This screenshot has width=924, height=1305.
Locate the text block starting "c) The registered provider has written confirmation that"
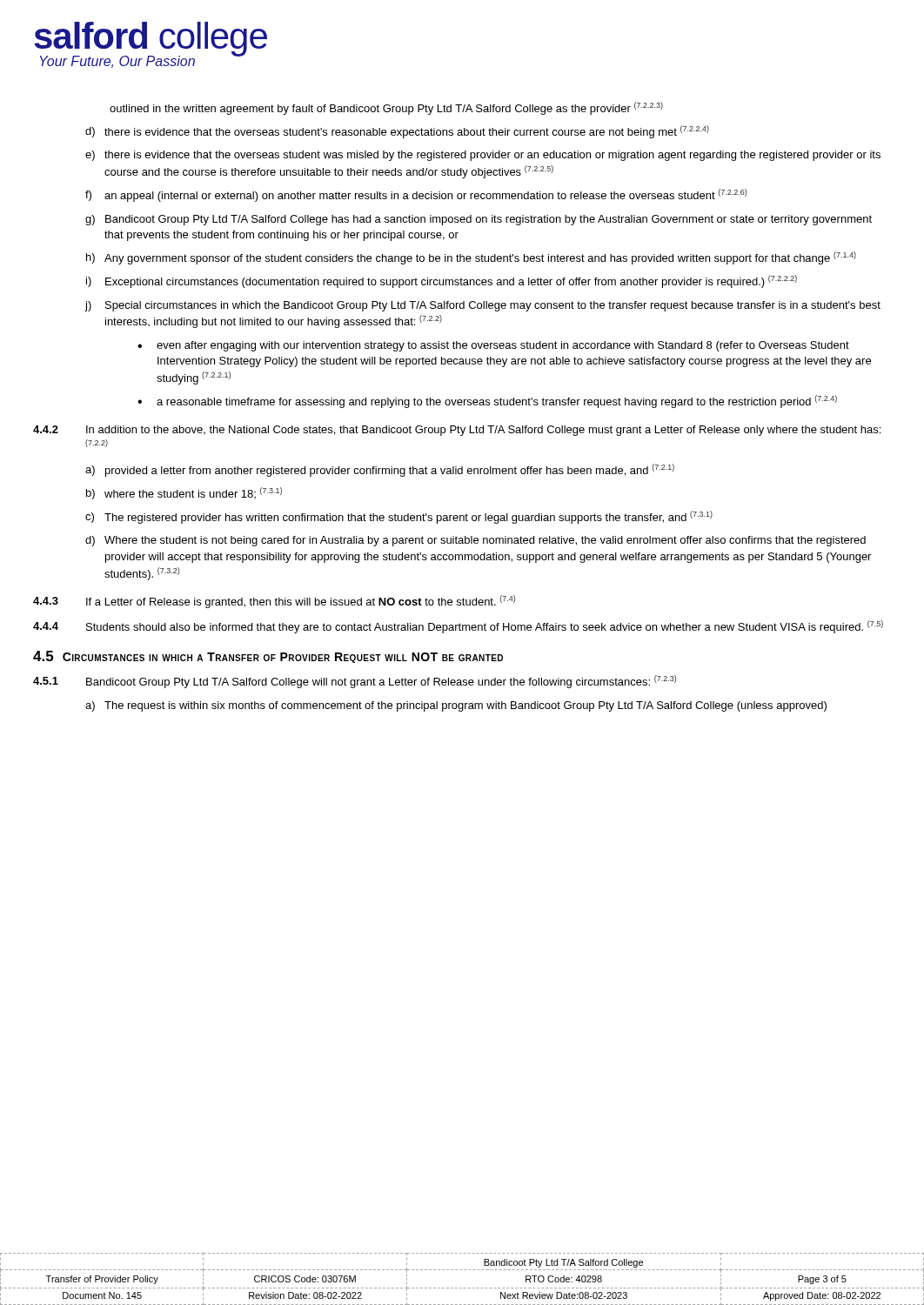488,518
